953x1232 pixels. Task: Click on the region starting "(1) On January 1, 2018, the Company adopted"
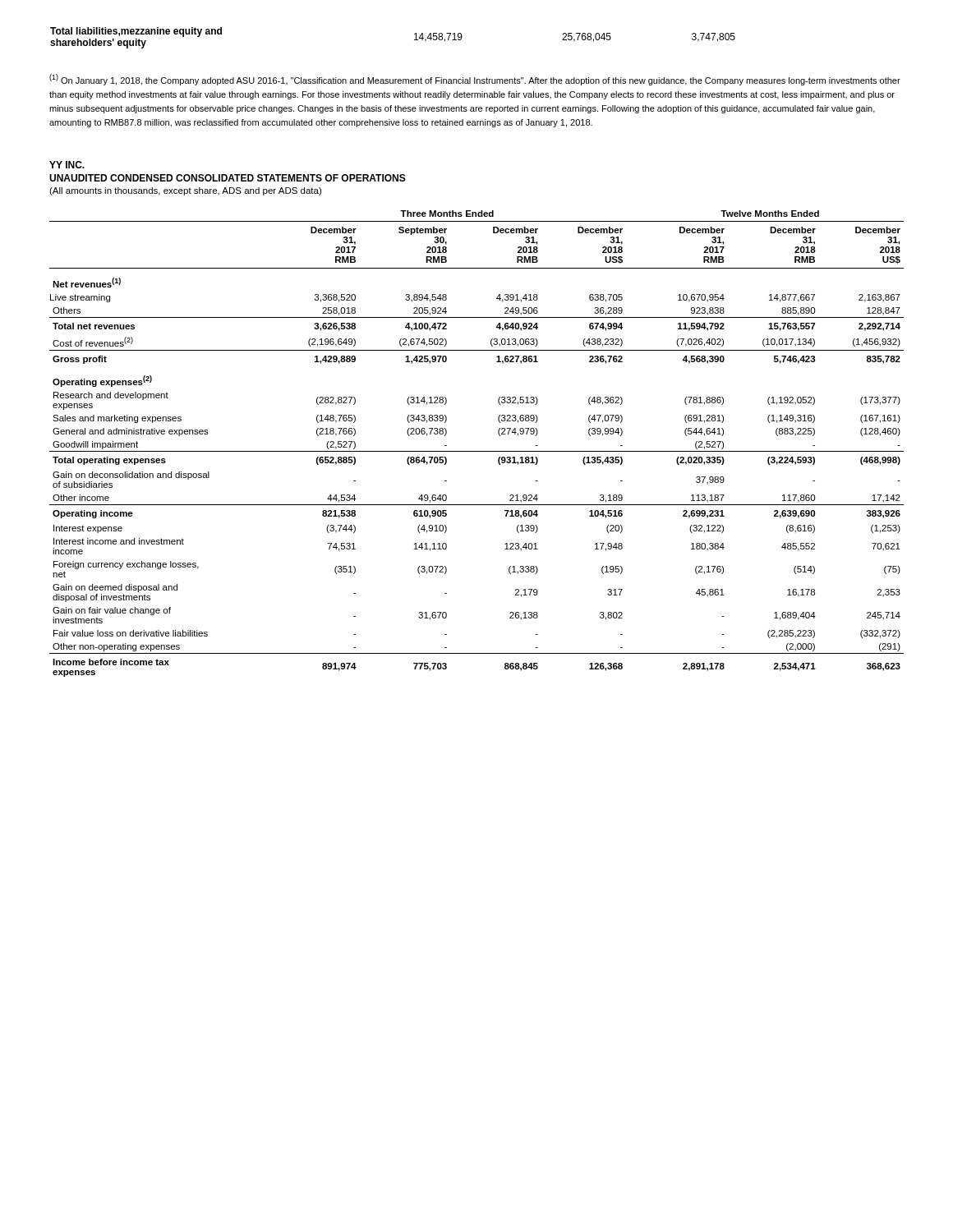[475, 100]
